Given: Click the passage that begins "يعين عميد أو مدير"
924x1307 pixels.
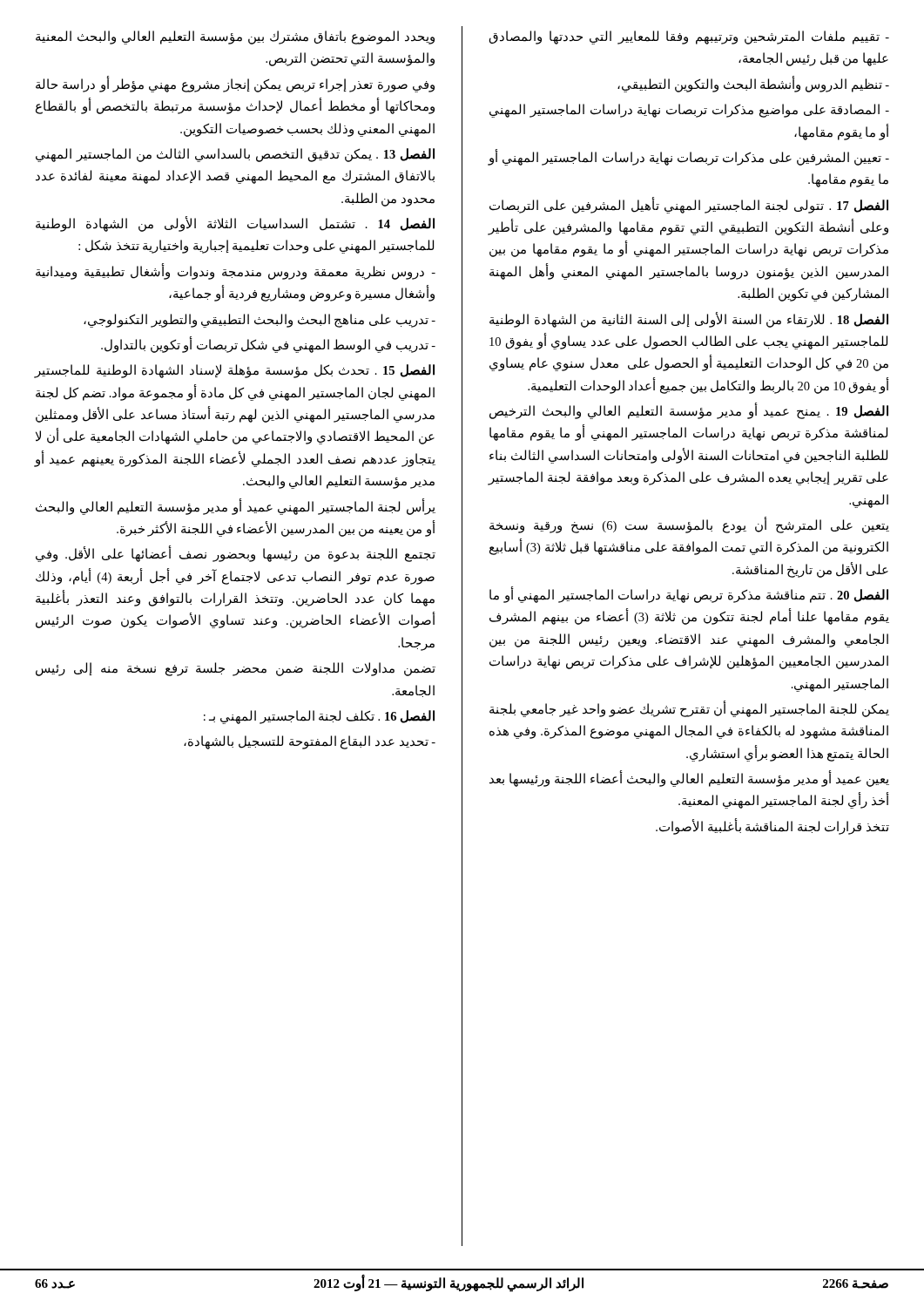Looking at the screenshot, I should [x=689, y=791].
